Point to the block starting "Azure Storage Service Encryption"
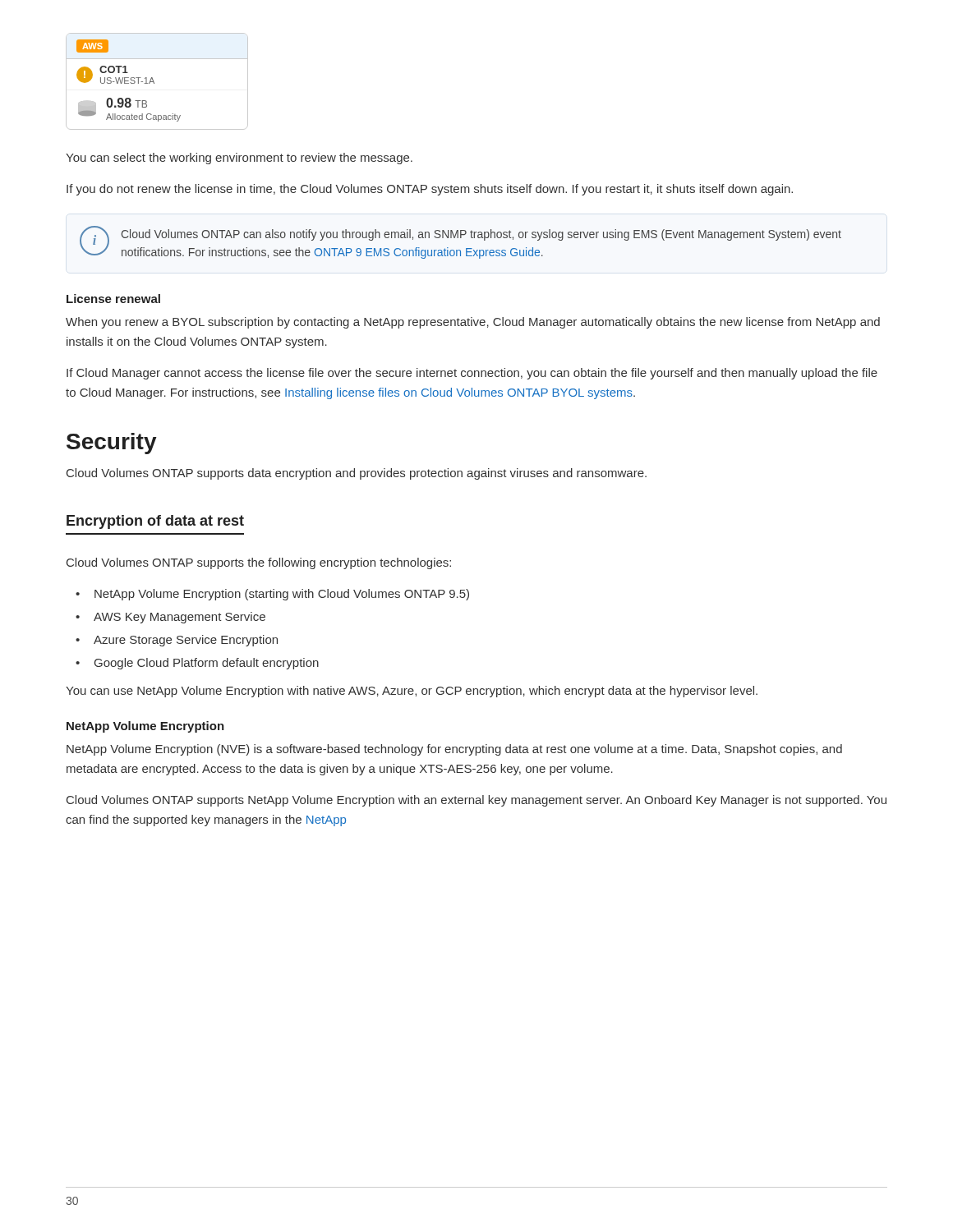Viewport: 953px width, 1232px height. tap(186, 641)
